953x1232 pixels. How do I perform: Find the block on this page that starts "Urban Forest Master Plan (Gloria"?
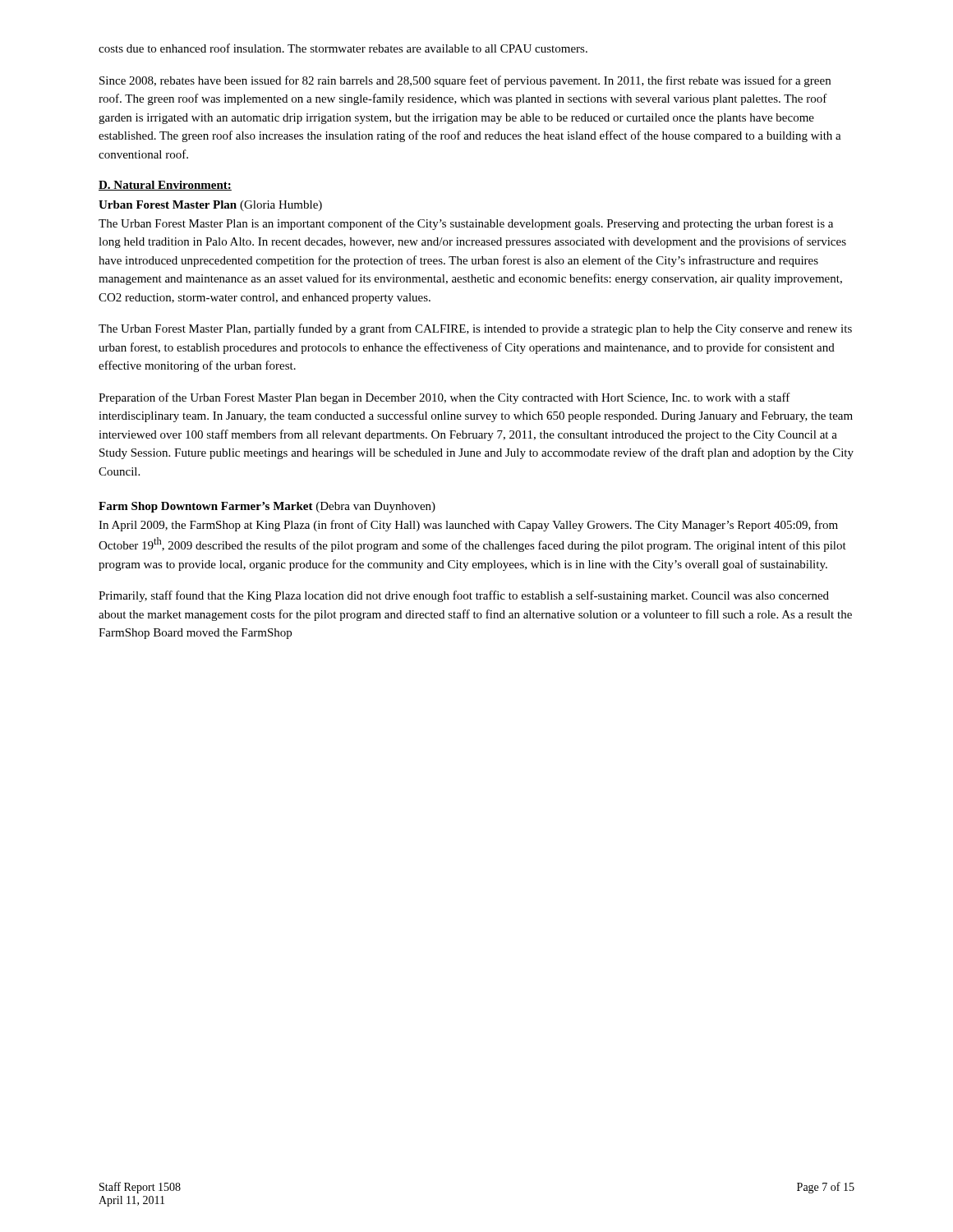tap(472, 251)
